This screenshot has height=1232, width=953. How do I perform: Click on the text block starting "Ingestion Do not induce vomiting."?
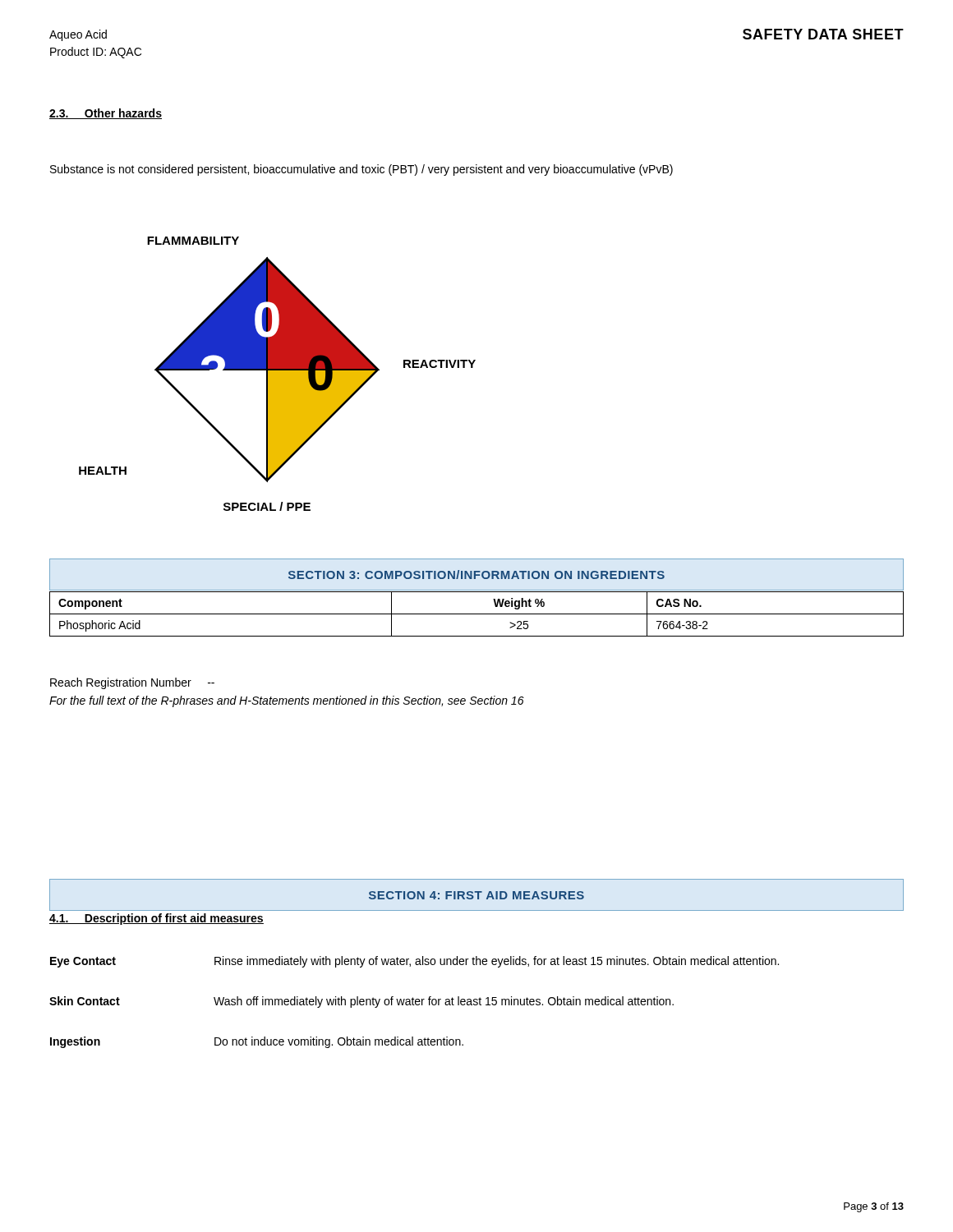pos(257,1042)
